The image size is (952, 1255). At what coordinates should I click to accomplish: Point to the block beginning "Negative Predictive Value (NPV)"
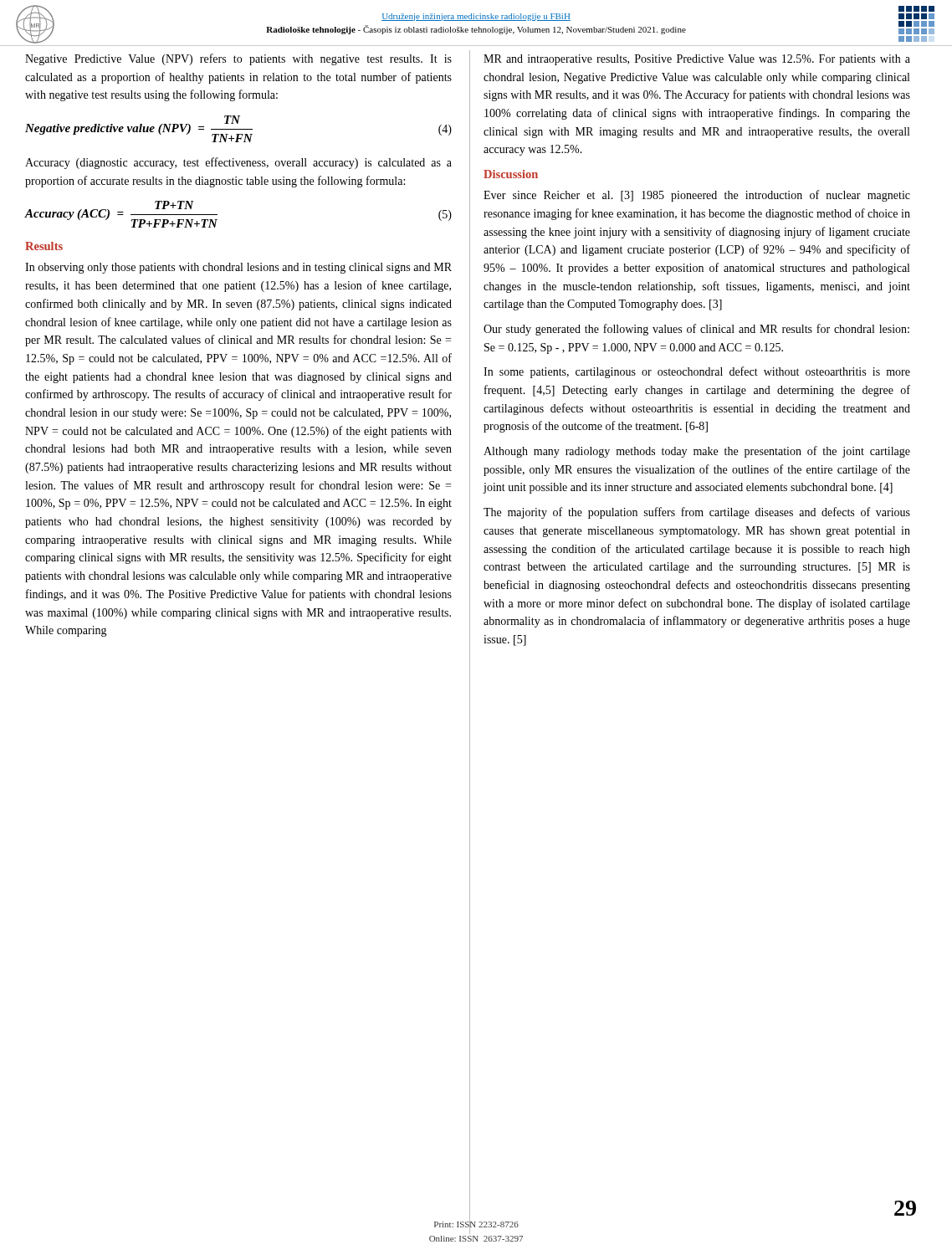pos(238,77)
